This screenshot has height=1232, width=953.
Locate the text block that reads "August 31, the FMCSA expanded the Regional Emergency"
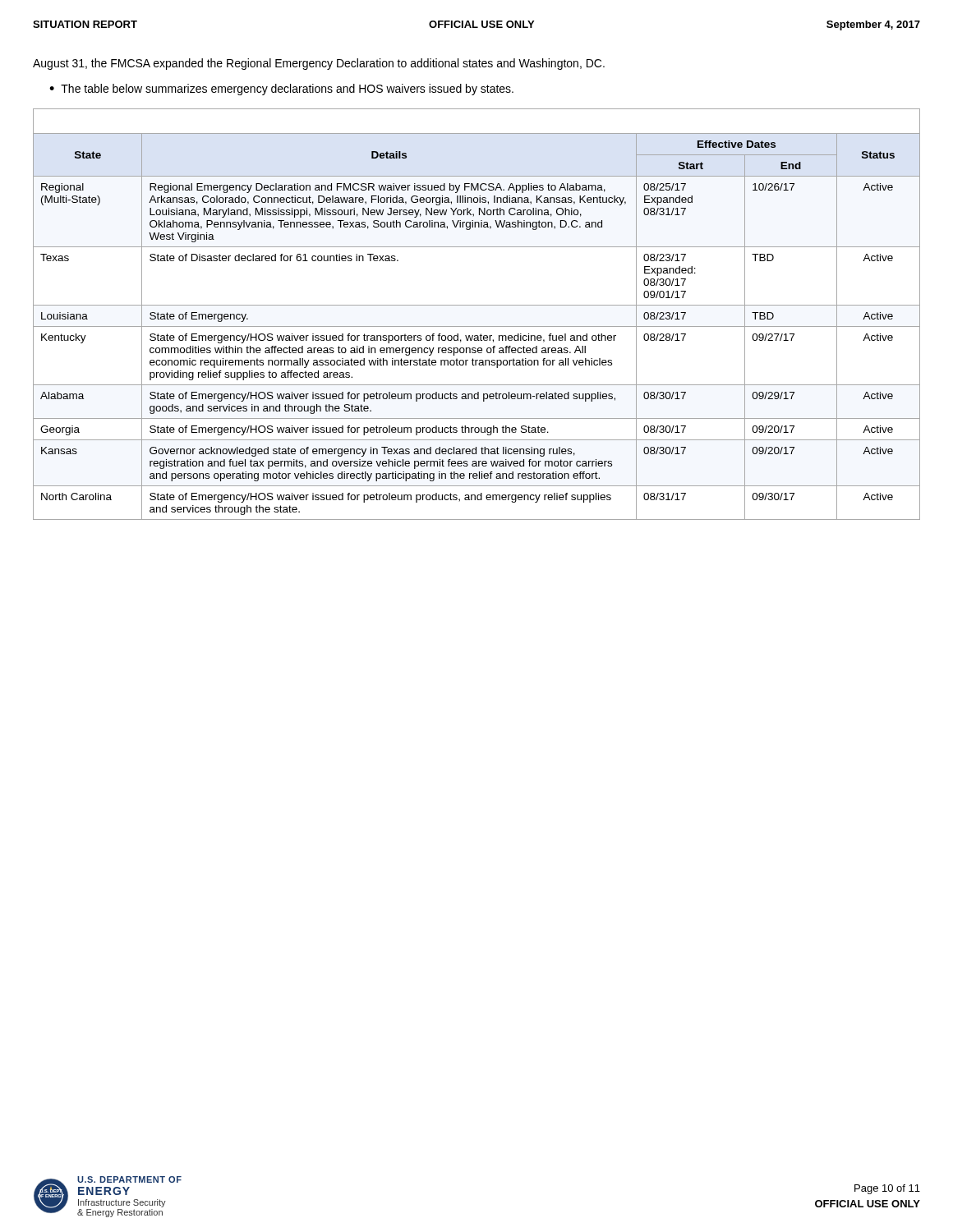tap(319, 63)
